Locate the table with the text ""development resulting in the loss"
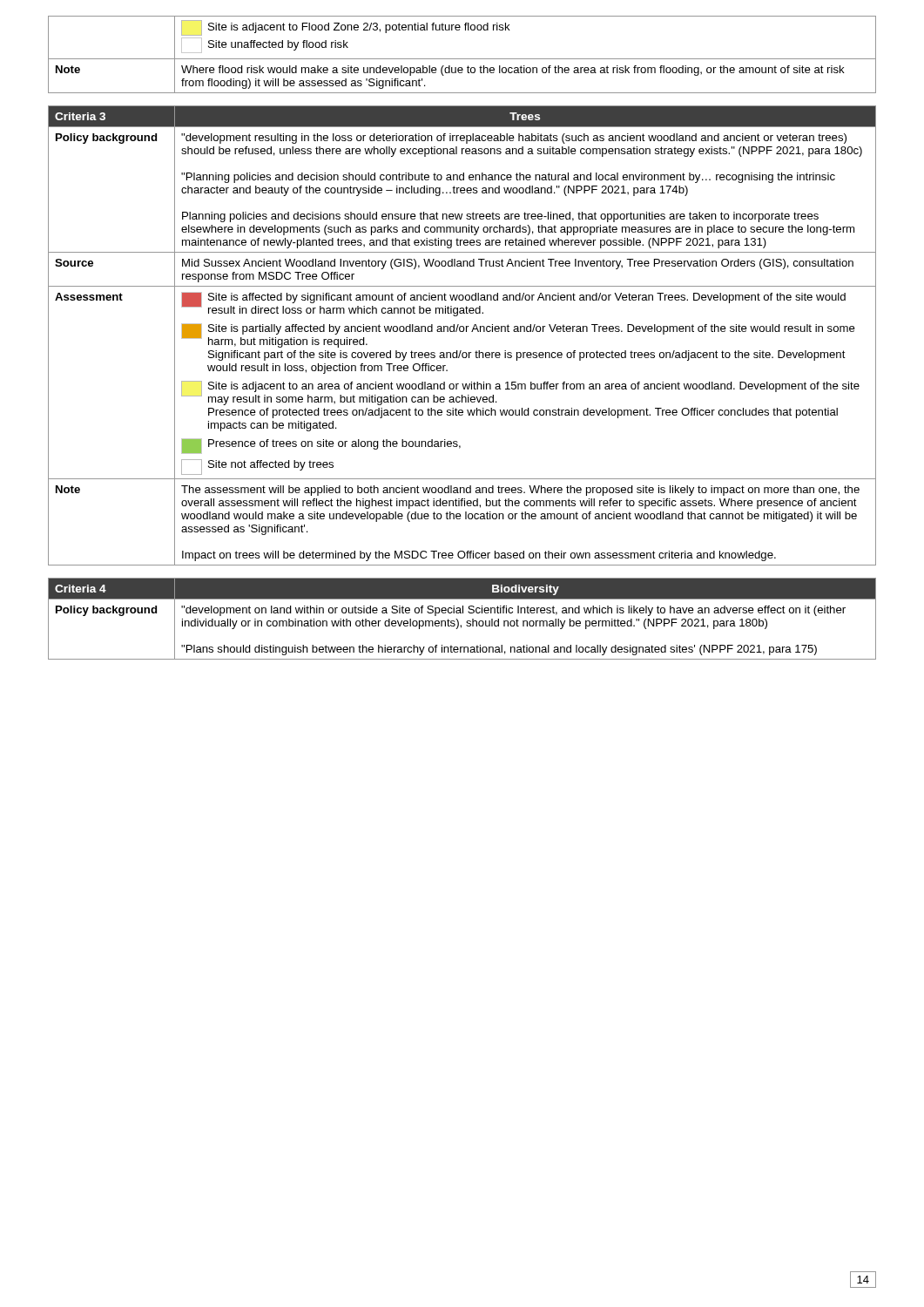The width and height of the screenshot is (924, 1307). [x=462, y=336]
